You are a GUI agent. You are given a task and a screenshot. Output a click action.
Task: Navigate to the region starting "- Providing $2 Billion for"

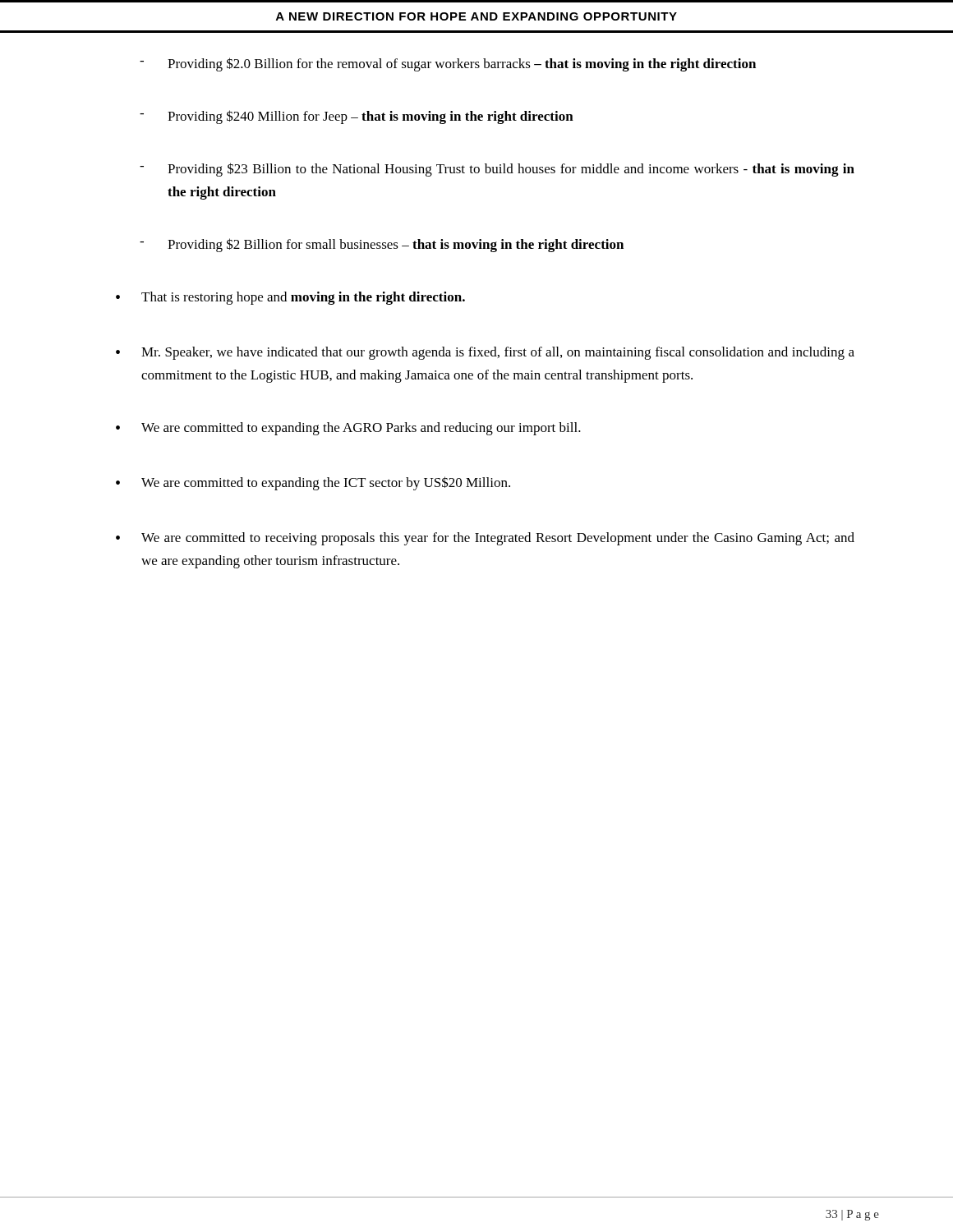click(x=497, y=245)
